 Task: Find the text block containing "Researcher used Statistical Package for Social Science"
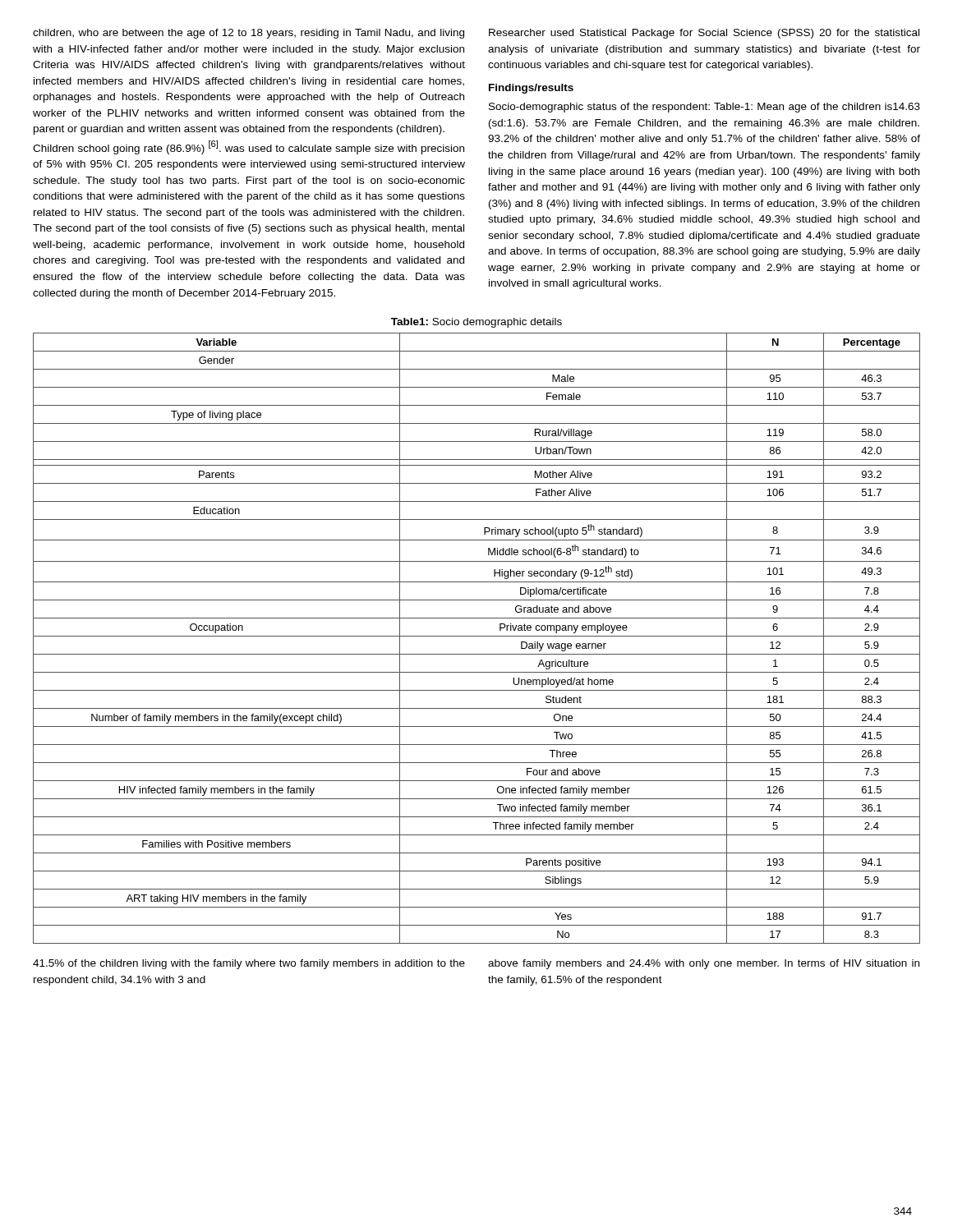pyautogui.click(x=704, y=48)
